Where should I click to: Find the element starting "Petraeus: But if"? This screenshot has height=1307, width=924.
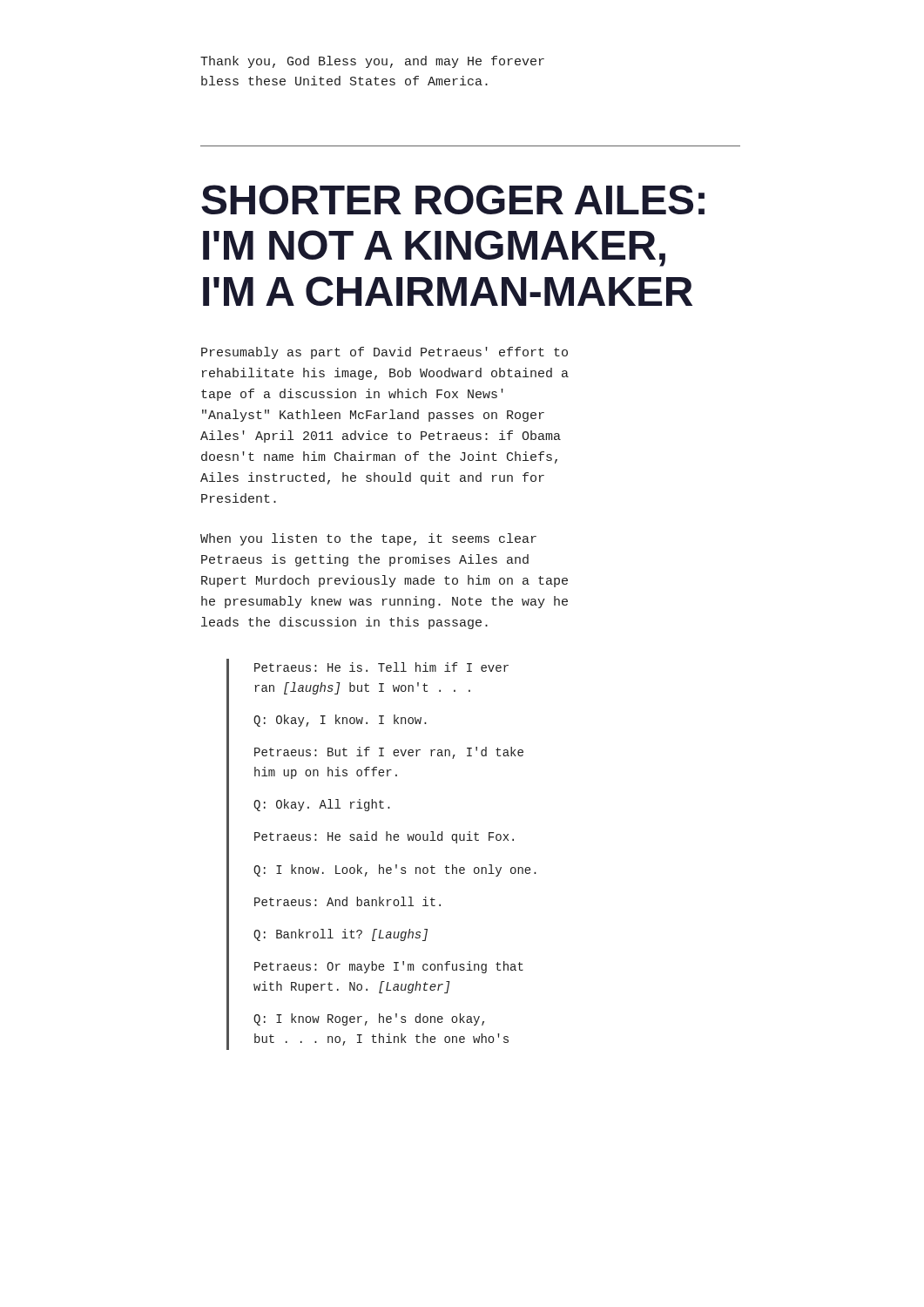(x=389, y=763)
